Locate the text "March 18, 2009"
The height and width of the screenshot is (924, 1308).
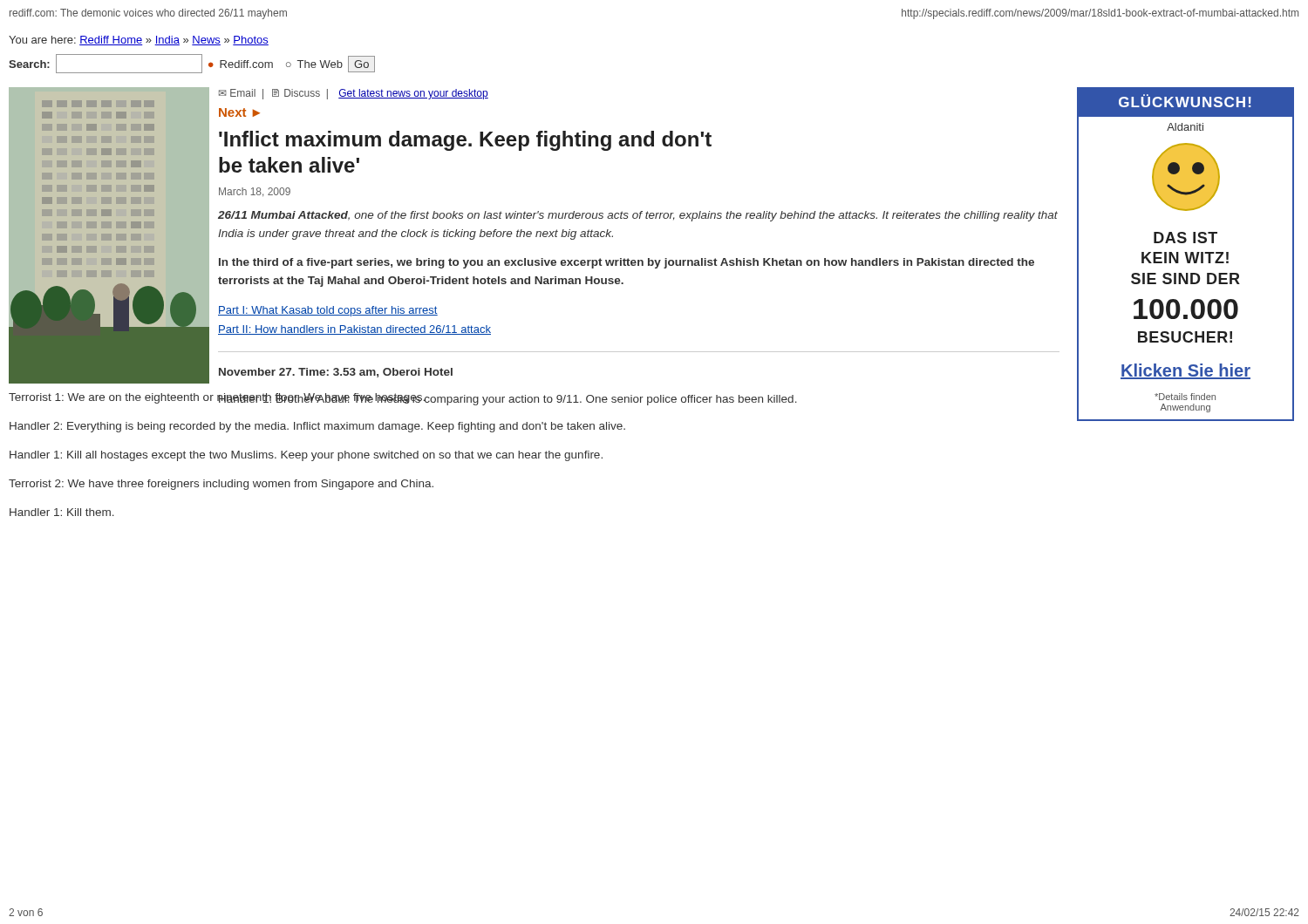coord(254,192)
